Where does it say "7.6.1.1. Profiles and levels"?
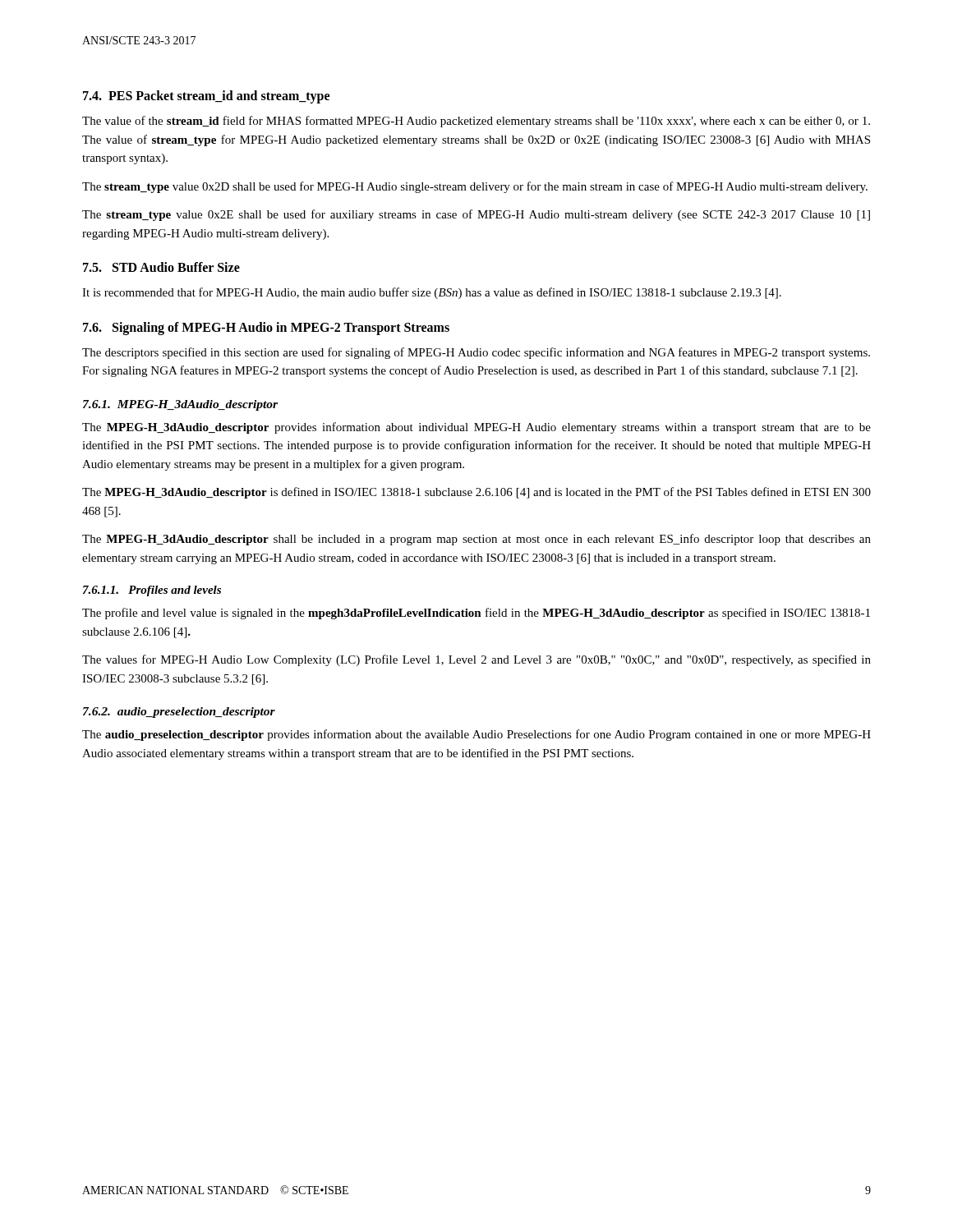The width and height of the screenshot is (953, 1232). (152, 590)
